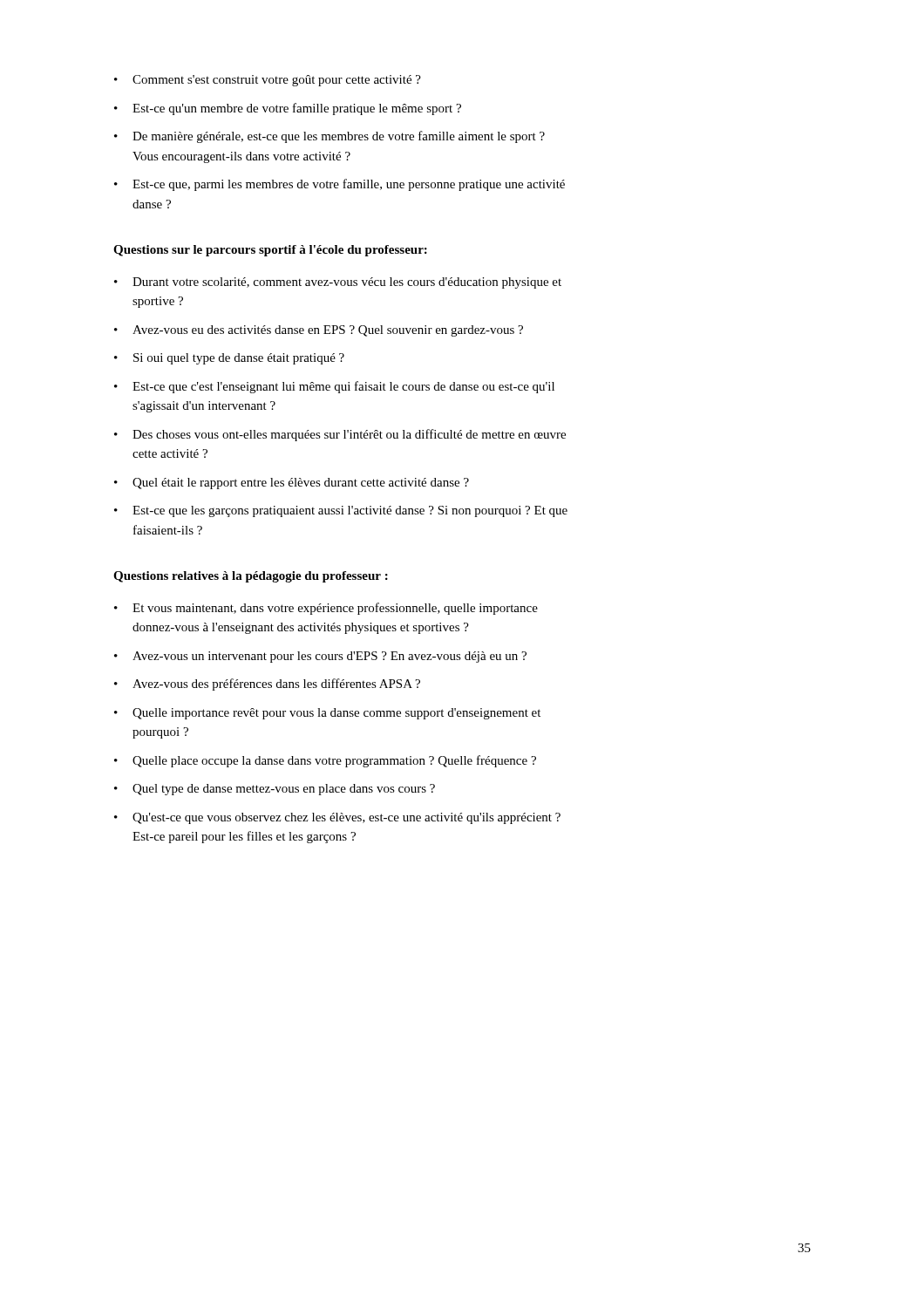Find the list item that says "• Et vous maintenant,"
Screen dimensions: 1308x924
[462, 617]
